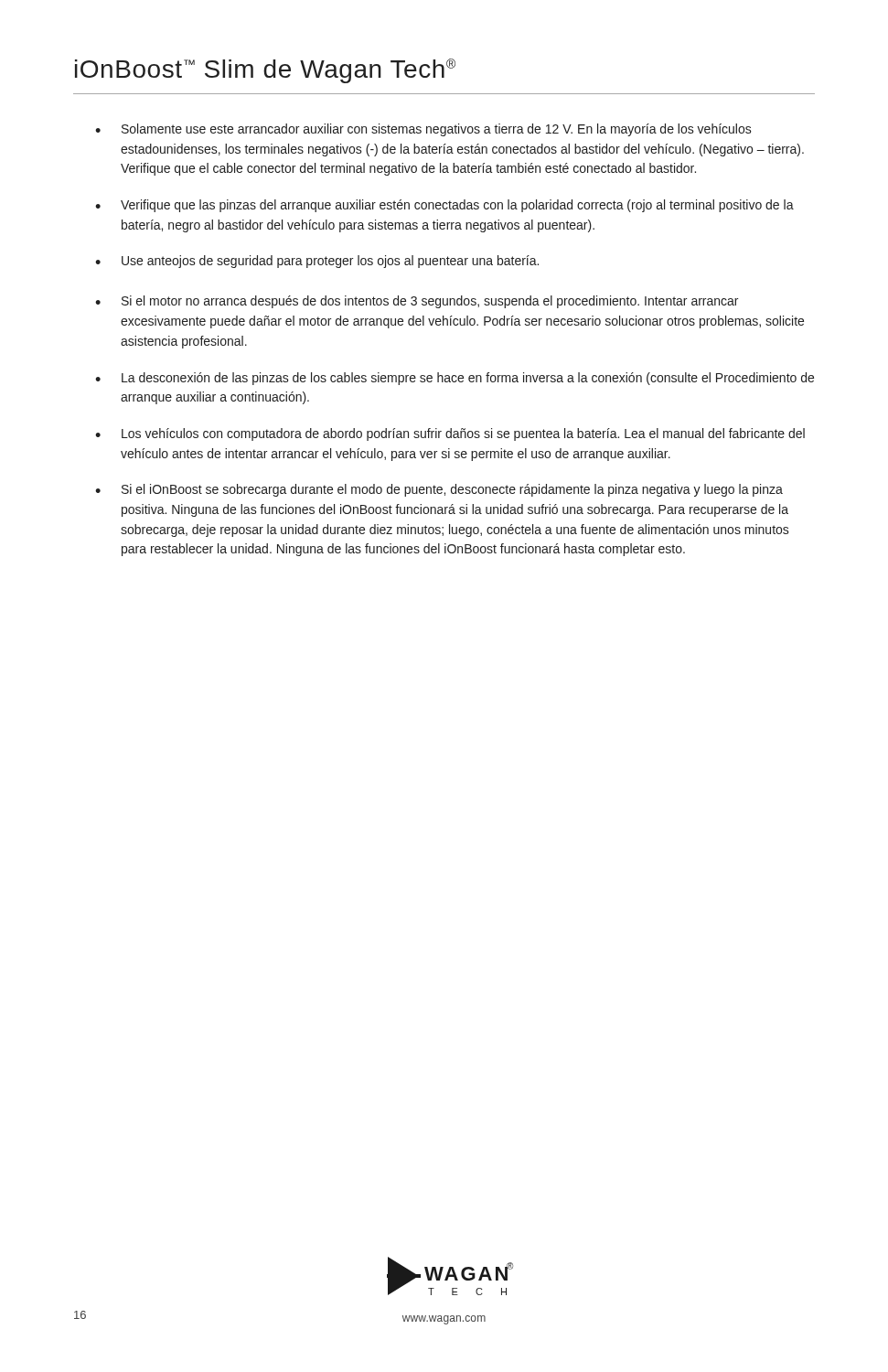Select the title that reads "iOnBoost™ Slim de Wagan Tech®"
The image size is (888, 1372).
pos(265,69)
